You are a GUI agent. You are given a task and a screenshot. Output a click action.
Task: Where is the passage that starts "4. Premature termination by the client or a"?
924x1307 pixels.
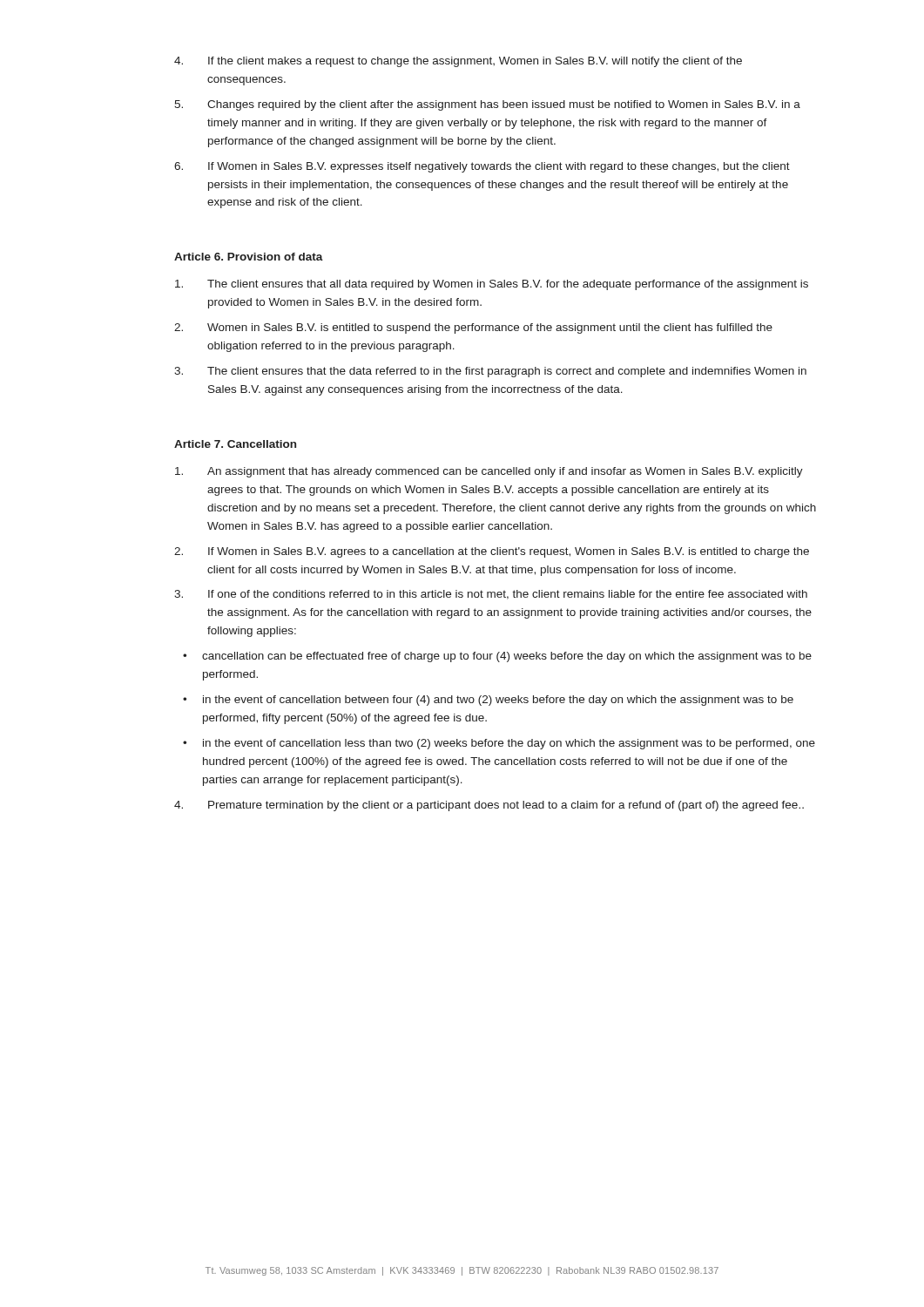497,805
